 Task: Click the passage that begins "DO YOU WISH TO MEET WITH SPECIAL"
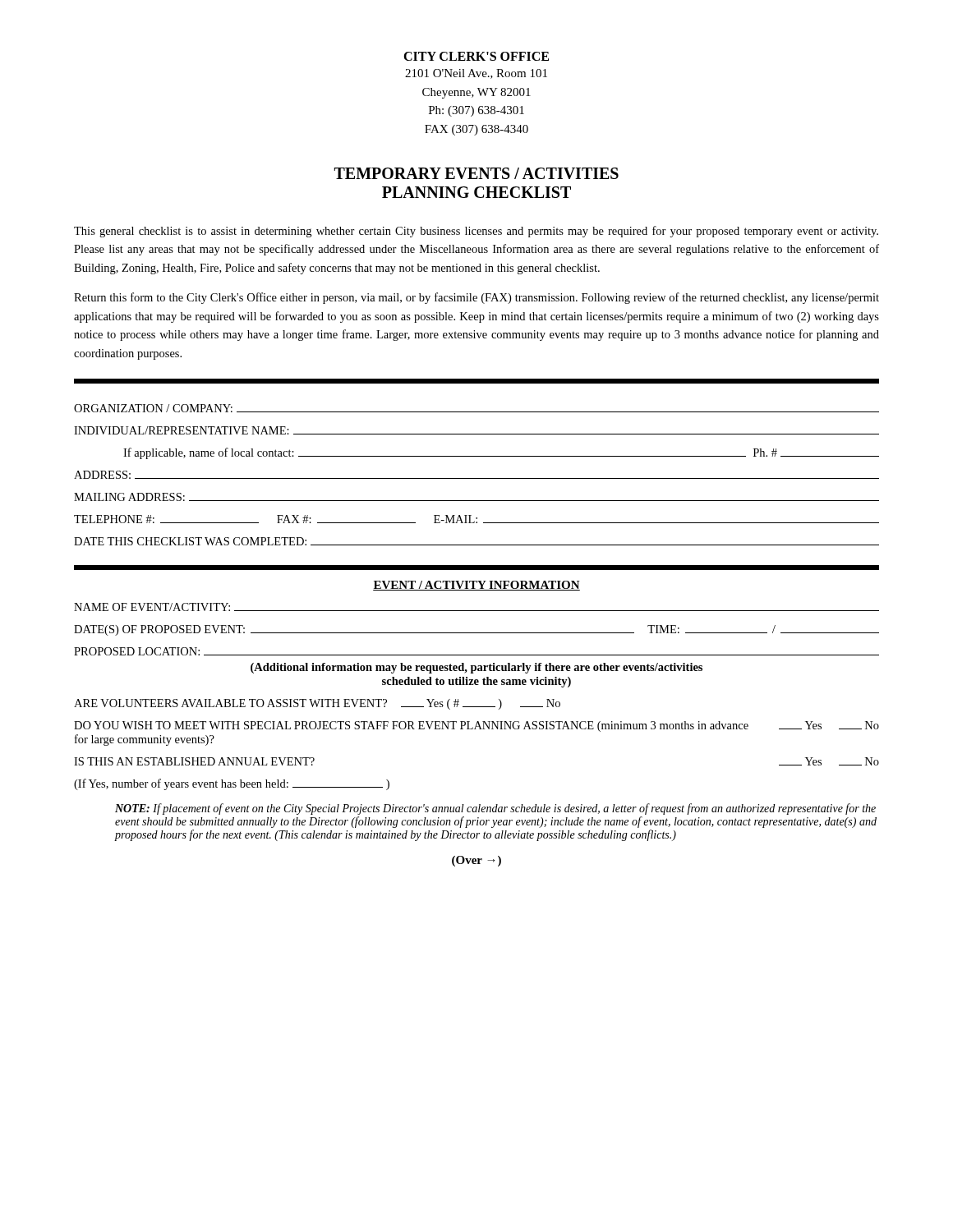[476, 733]
